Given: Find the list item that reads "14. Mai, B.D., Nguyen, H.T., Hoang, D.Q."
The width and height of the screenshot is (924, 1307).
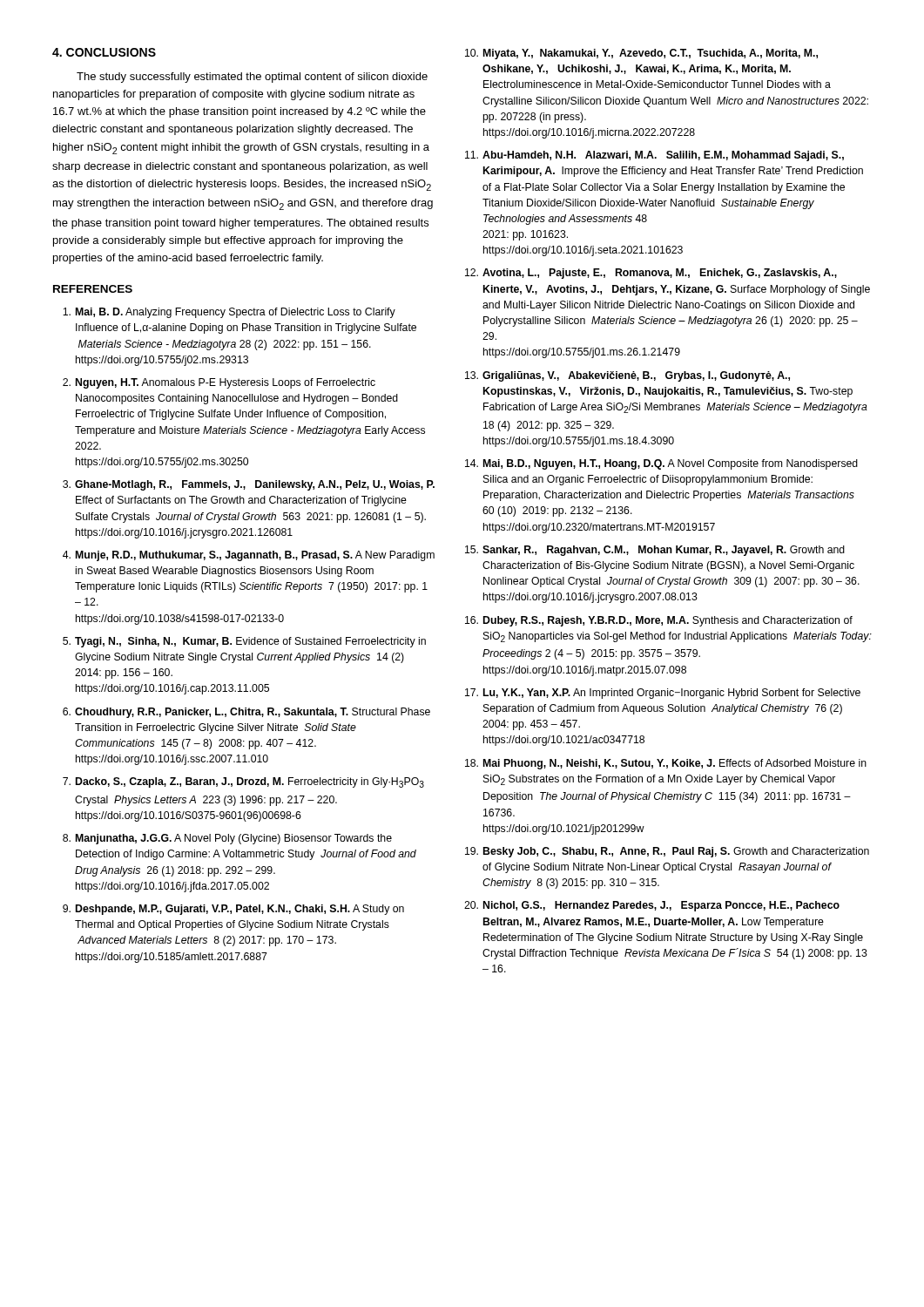Looking at the screenshot, I should coord(666,495).
